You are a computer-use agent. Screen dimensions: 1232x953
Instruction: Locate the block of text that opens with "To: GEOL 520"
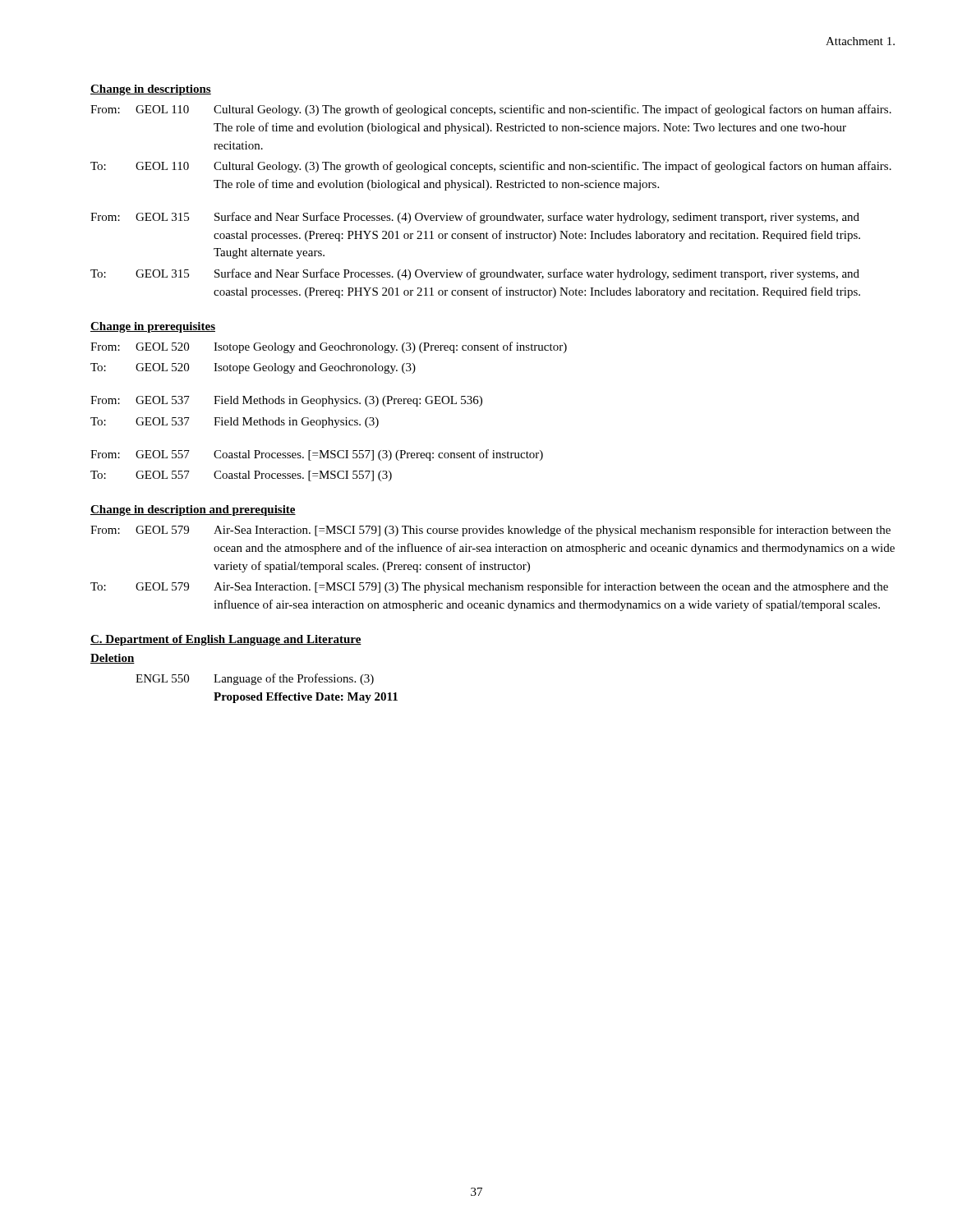(253, 368)
